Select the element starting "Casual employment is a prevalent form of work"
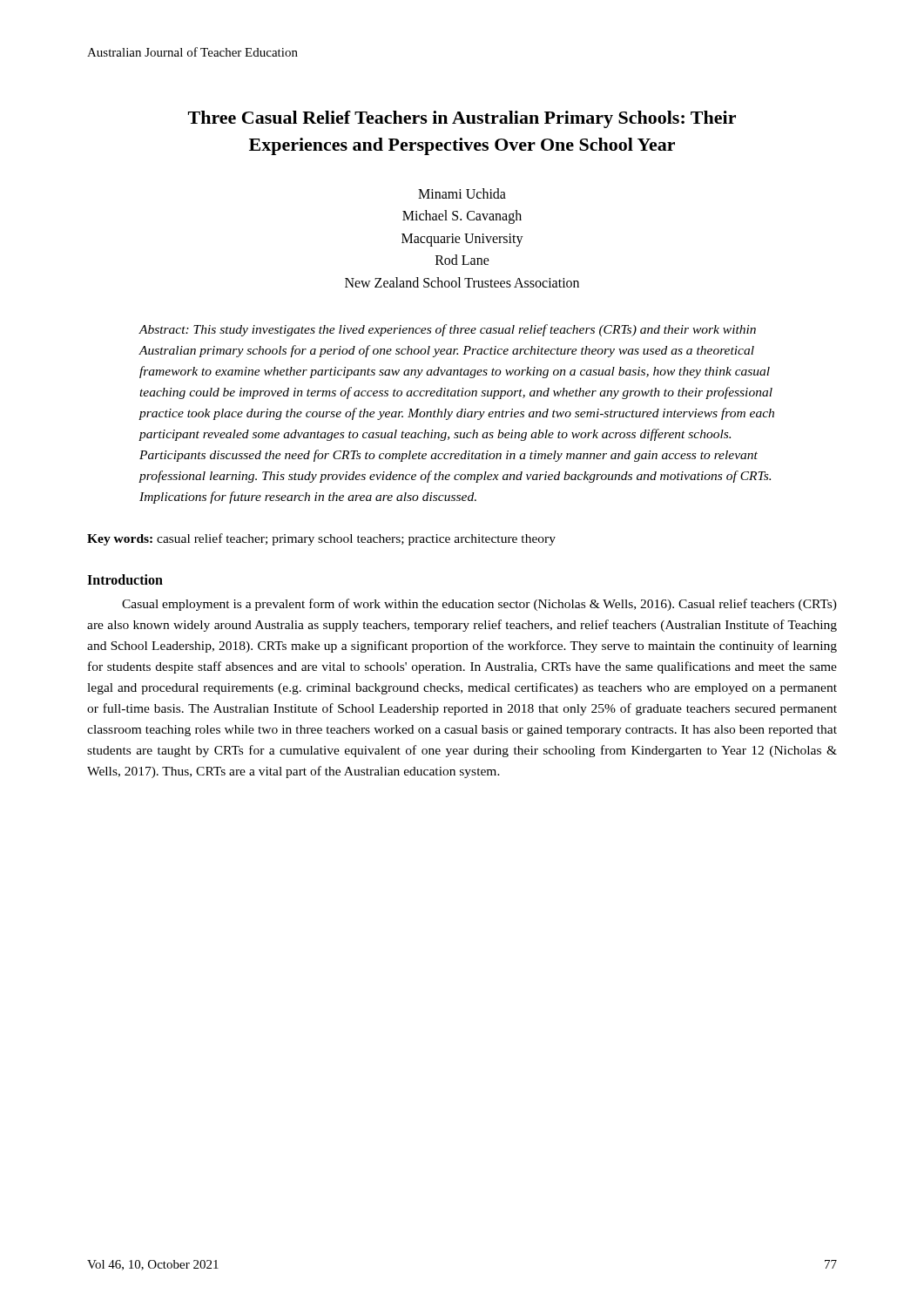Viewport: 924px width, 1307px height. tap(462, 687)
